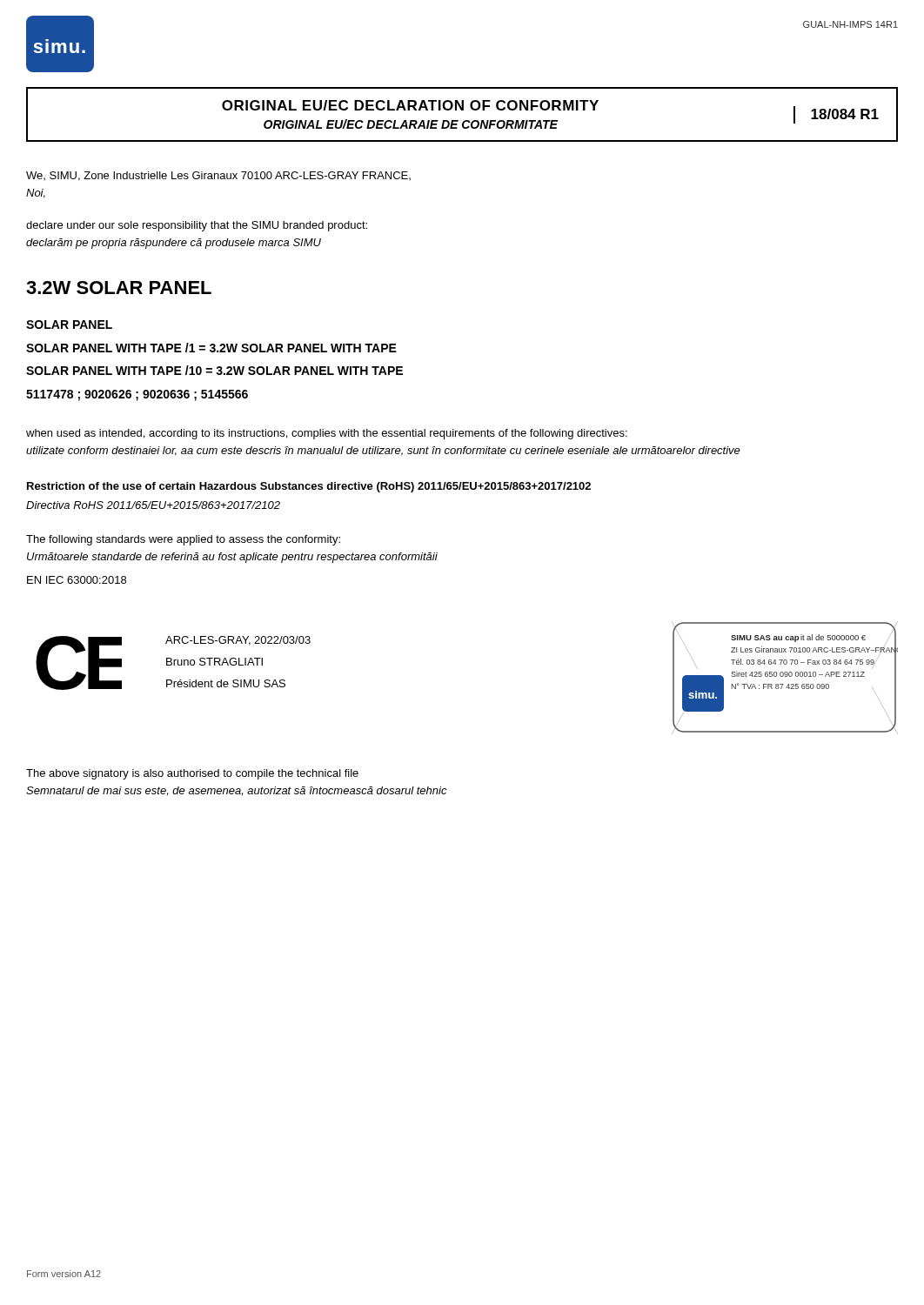The height and width of the screenshot is (1305, 924).
Task: Locate the block of text that opens with "SOLAR PANEL SOLAR"
Action: click(x=215, y=359)
